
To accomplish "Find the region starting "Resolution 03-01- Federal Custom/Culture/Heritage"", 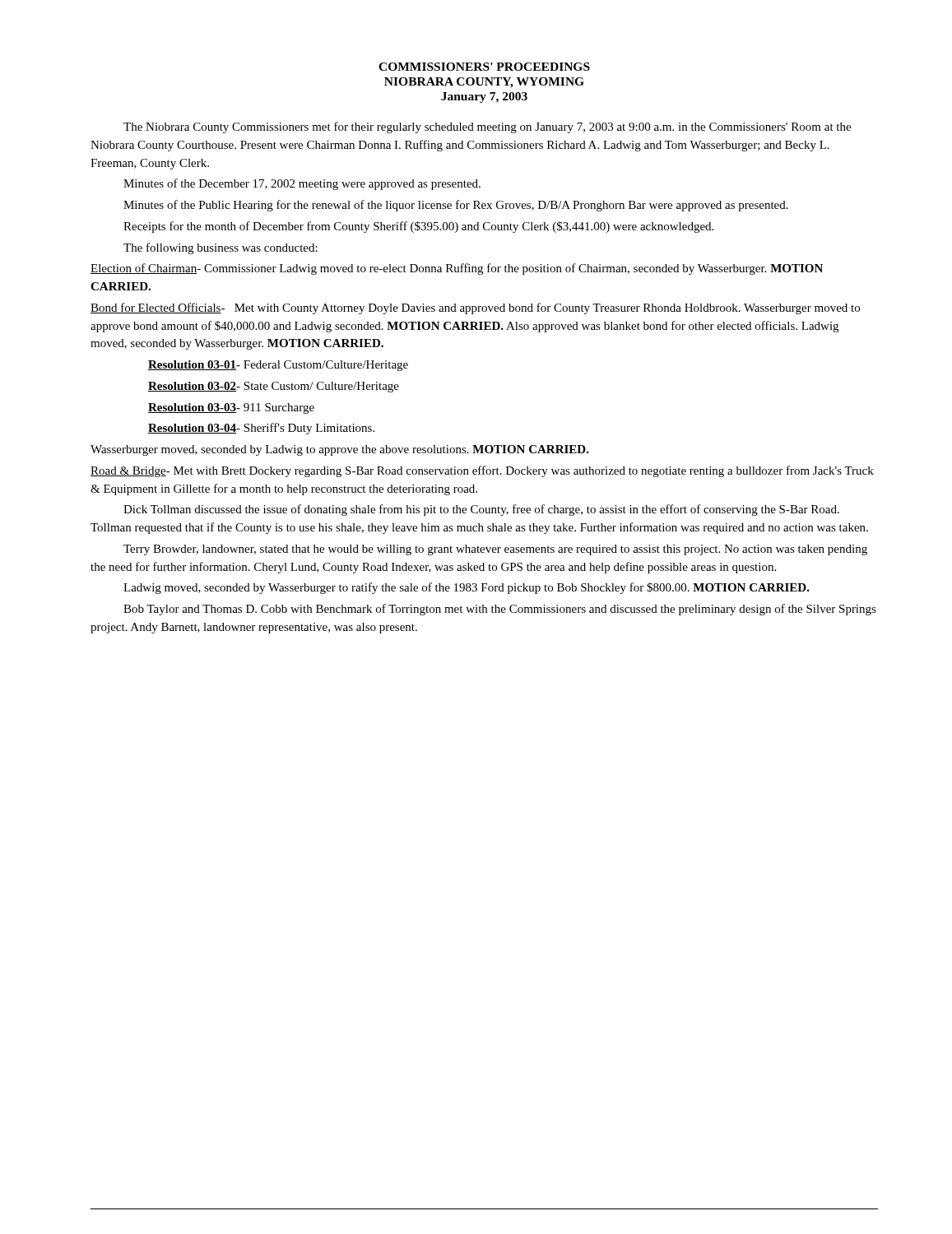I will pyautogui.click(x=278, y=366).
